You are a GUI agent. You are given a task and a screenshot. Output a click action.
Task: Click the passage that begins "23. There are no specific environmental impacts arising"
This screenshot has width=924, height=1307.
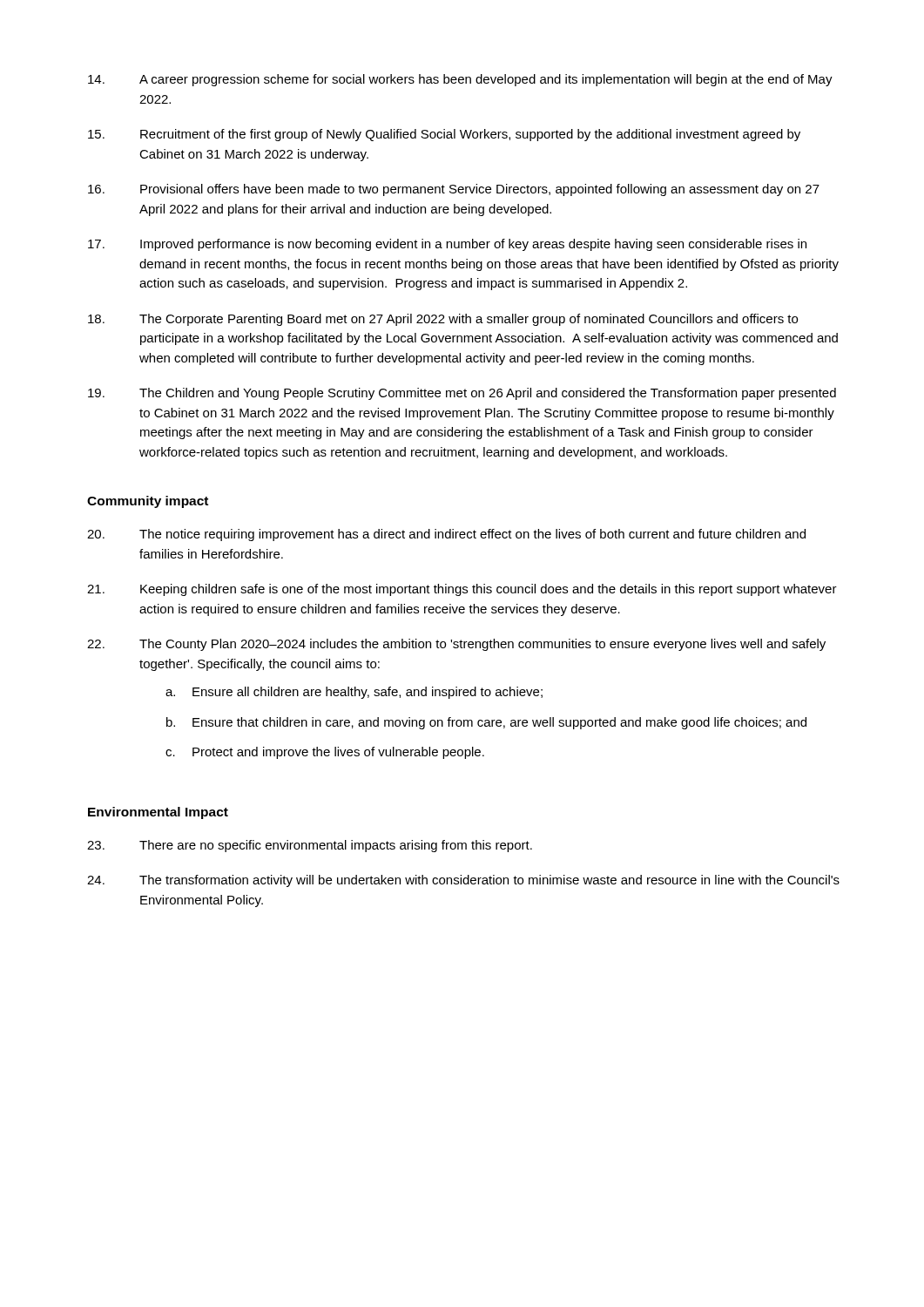(466, 845)
